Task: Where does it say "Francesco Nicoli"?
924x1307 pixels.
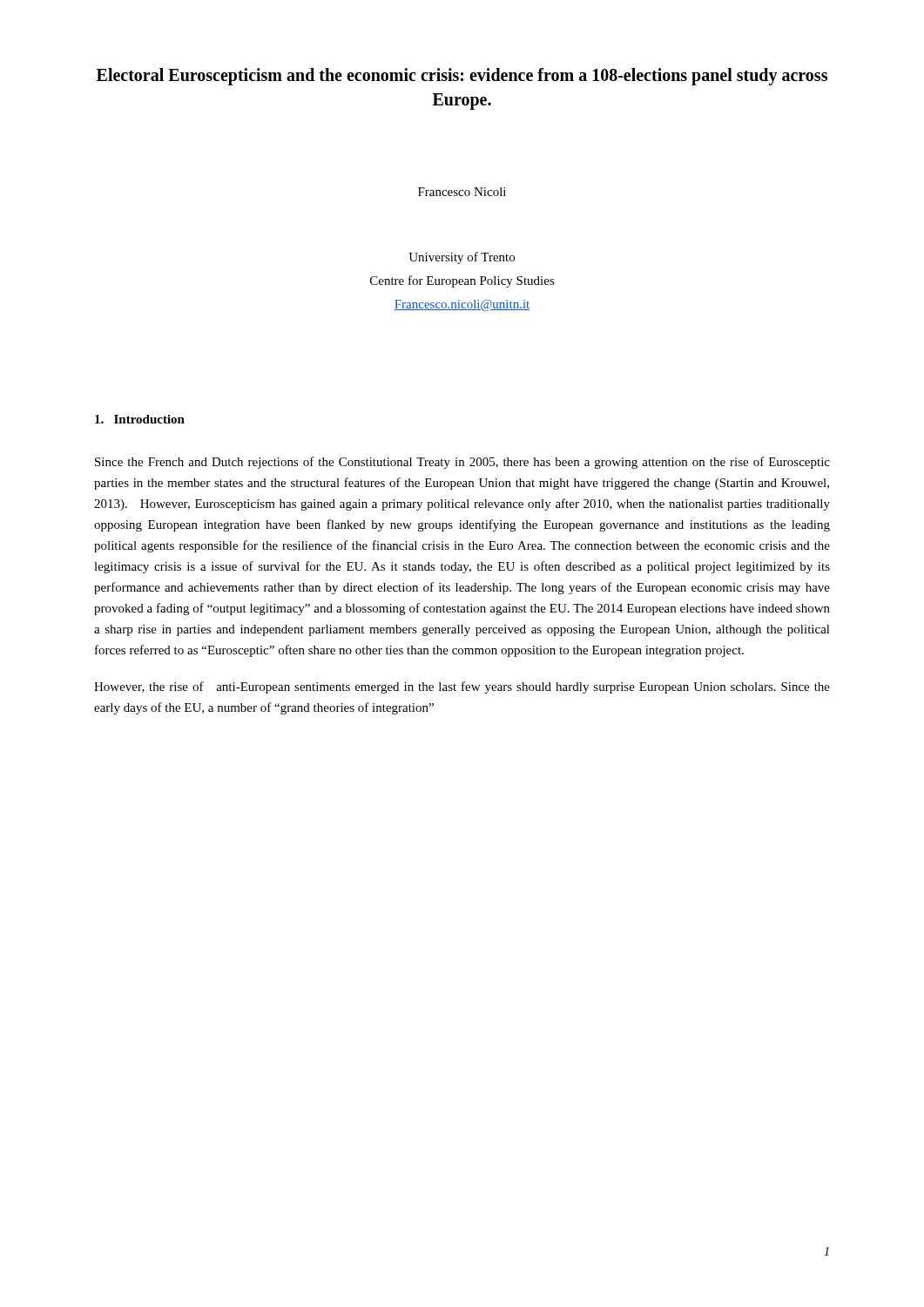Action: click(x=462, y=192)
